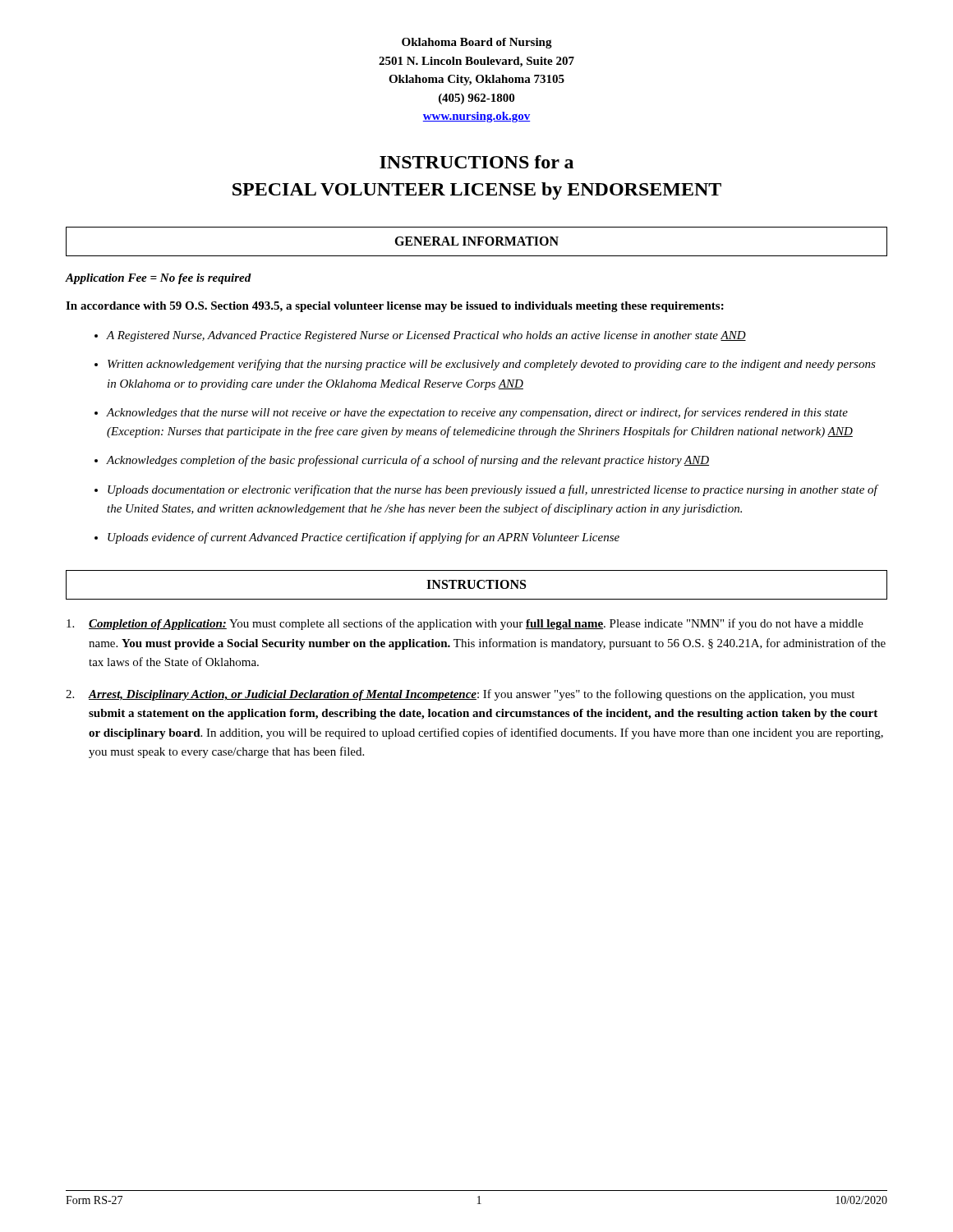Find the text starting "2. Arrest, Disciplinary Action,"

point(476,723)
